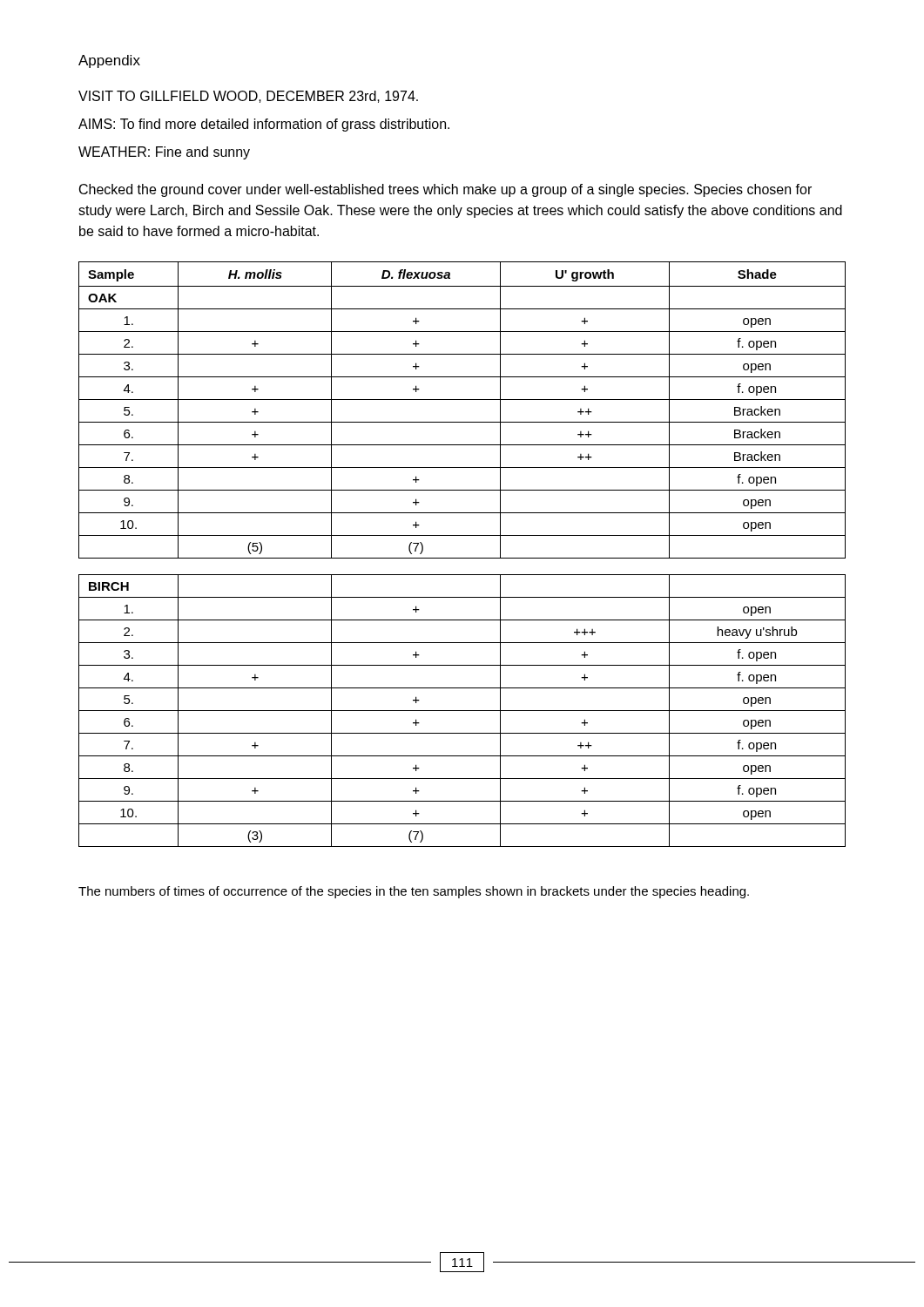The height and width of the screenshot is (1307, 924).
Task: Locate the element starting "The numbers of times of occurrence of"
Action: [x=414, y=891]
